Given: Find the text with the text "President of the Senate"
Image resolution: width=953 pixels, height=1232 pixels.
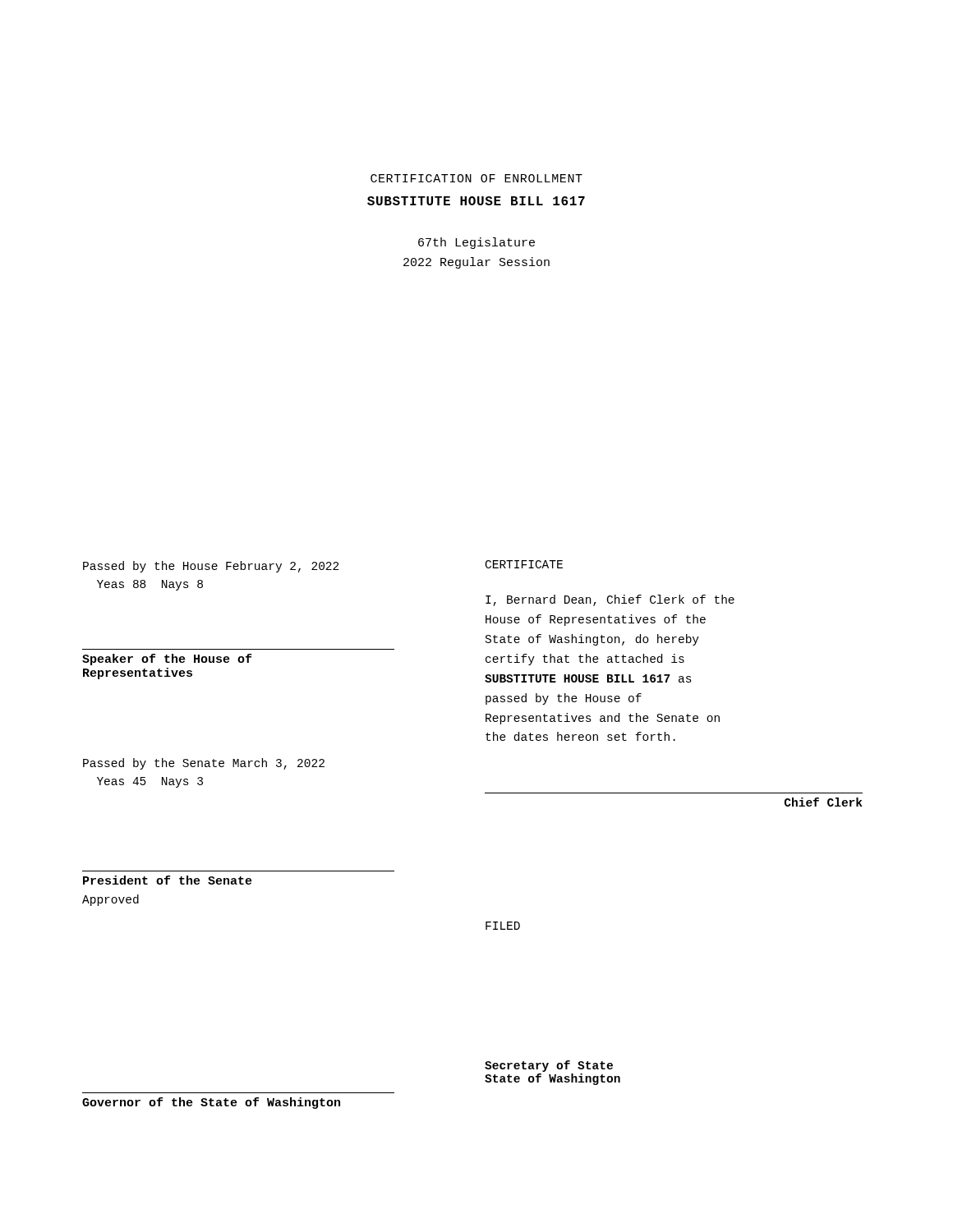Looking at the screenshot, I should tap(167, 882).
